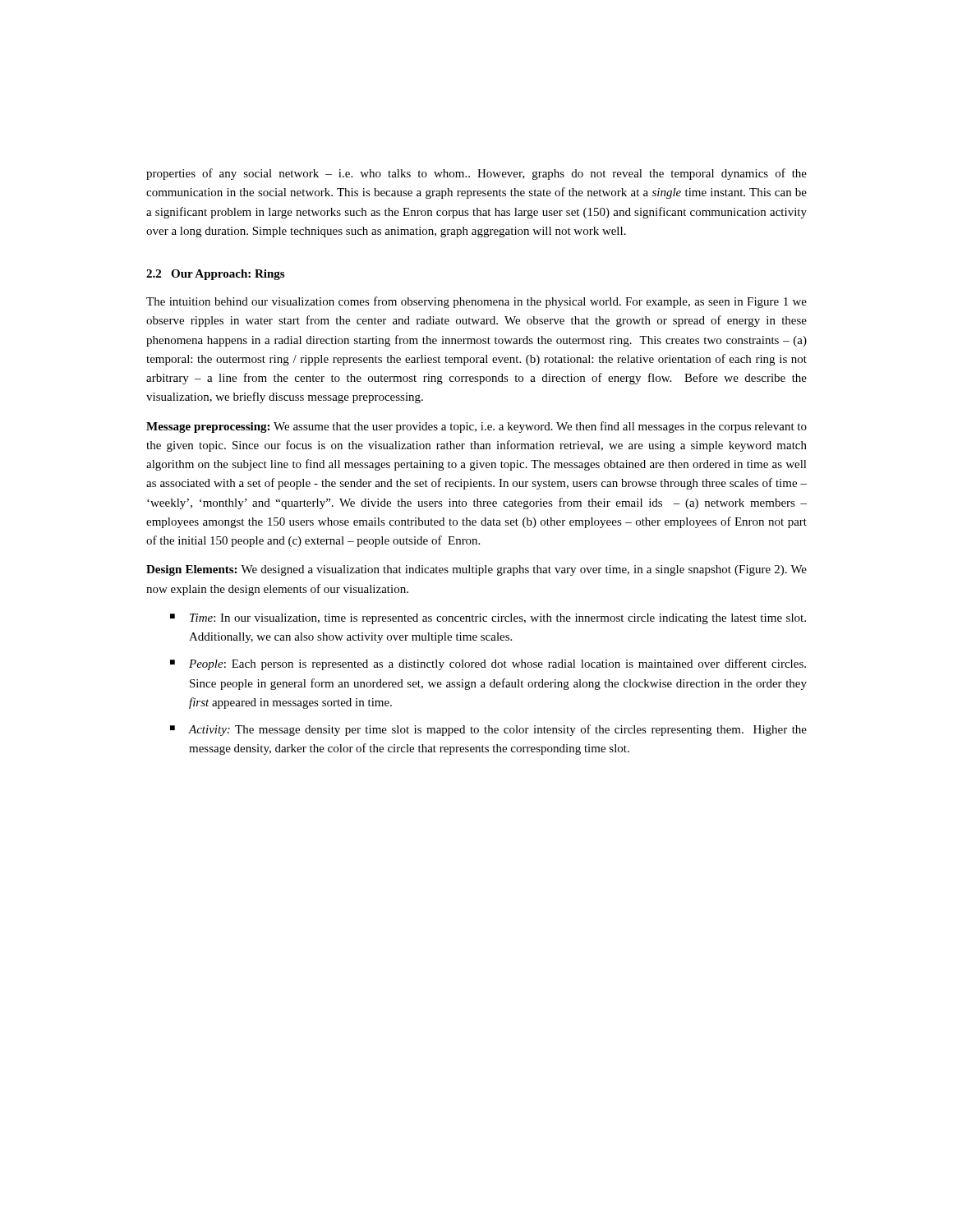Where is the passage that starts "Design Elements: We designed"?
953x1232 pixels.
476,579
